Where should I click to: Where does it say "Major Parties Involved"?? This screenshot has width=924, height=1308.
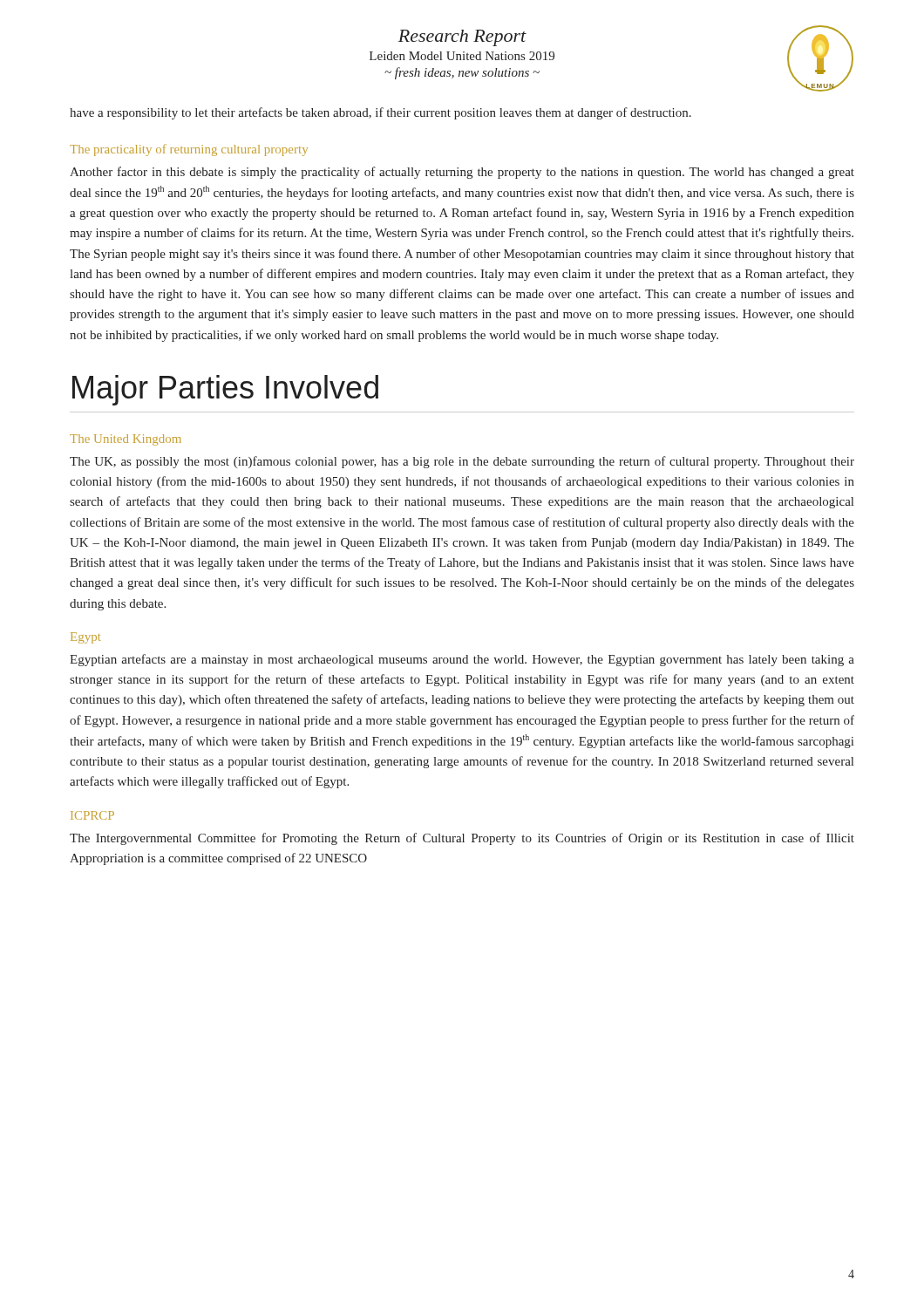[x=225, y=387]
